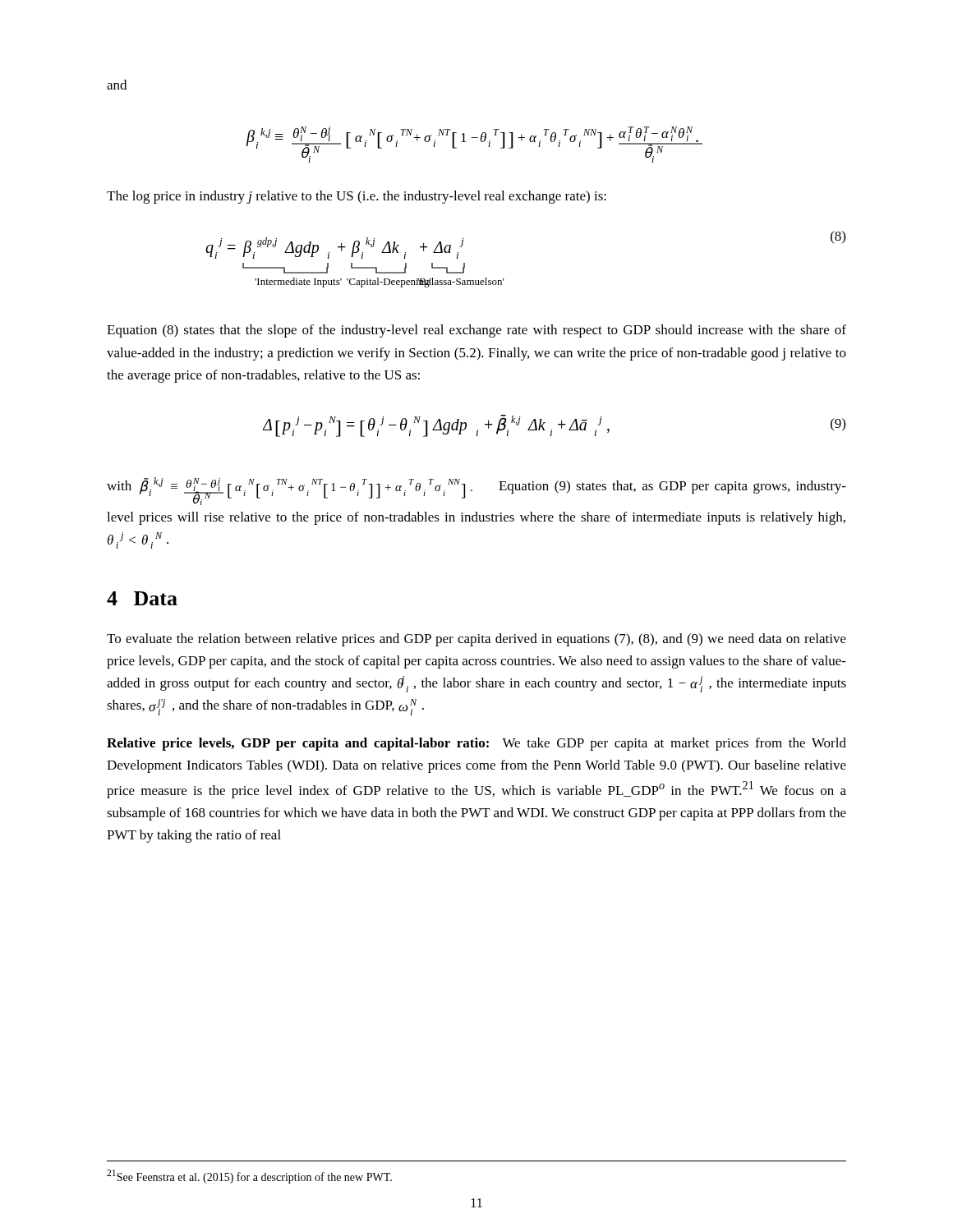Where is the passage that starts "To evaluate the"?
Screen dimensions: 1232x953
476,674
